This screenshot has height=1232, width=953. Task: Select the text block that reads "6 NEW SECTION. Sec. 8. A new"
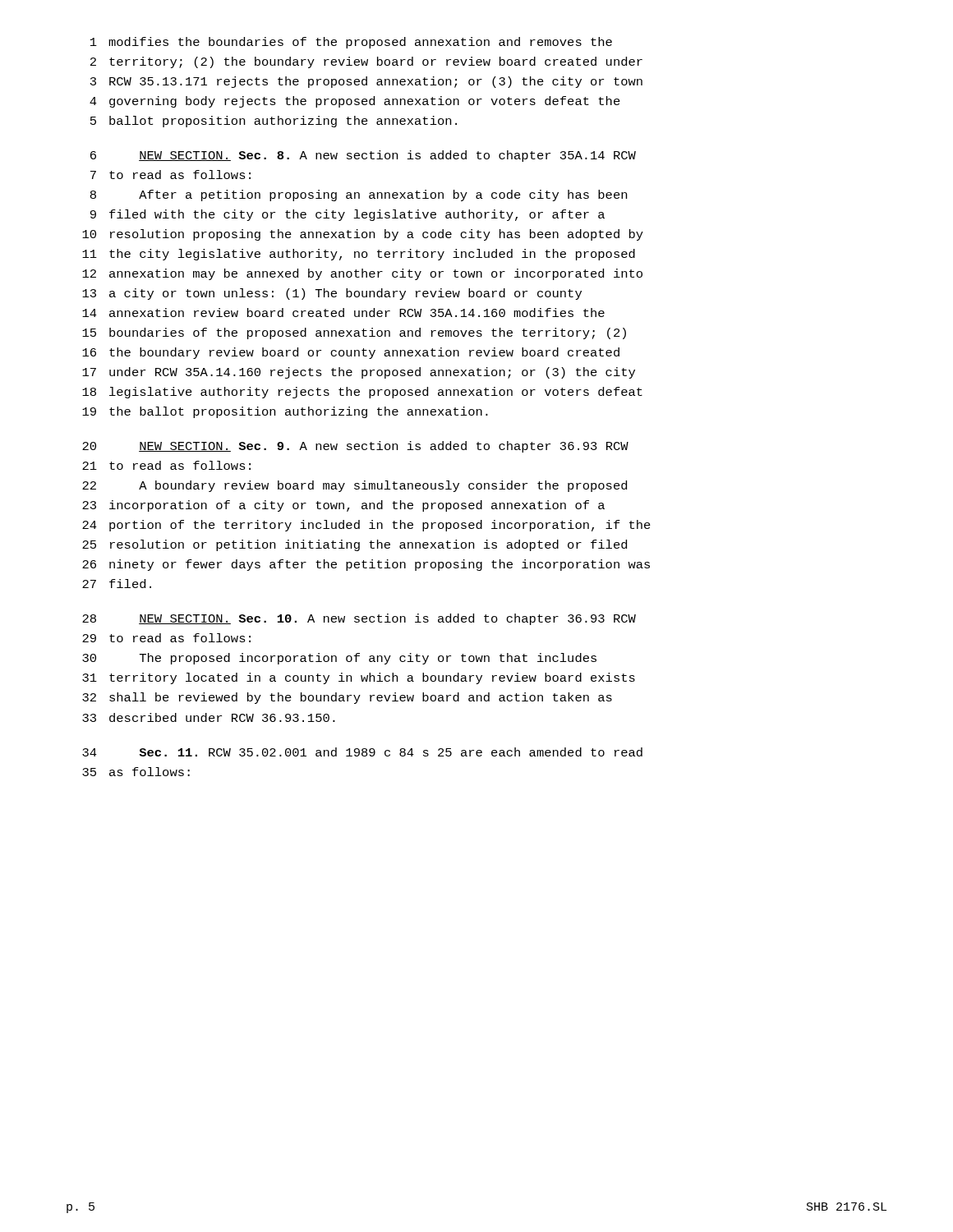(x=476, y=166)
